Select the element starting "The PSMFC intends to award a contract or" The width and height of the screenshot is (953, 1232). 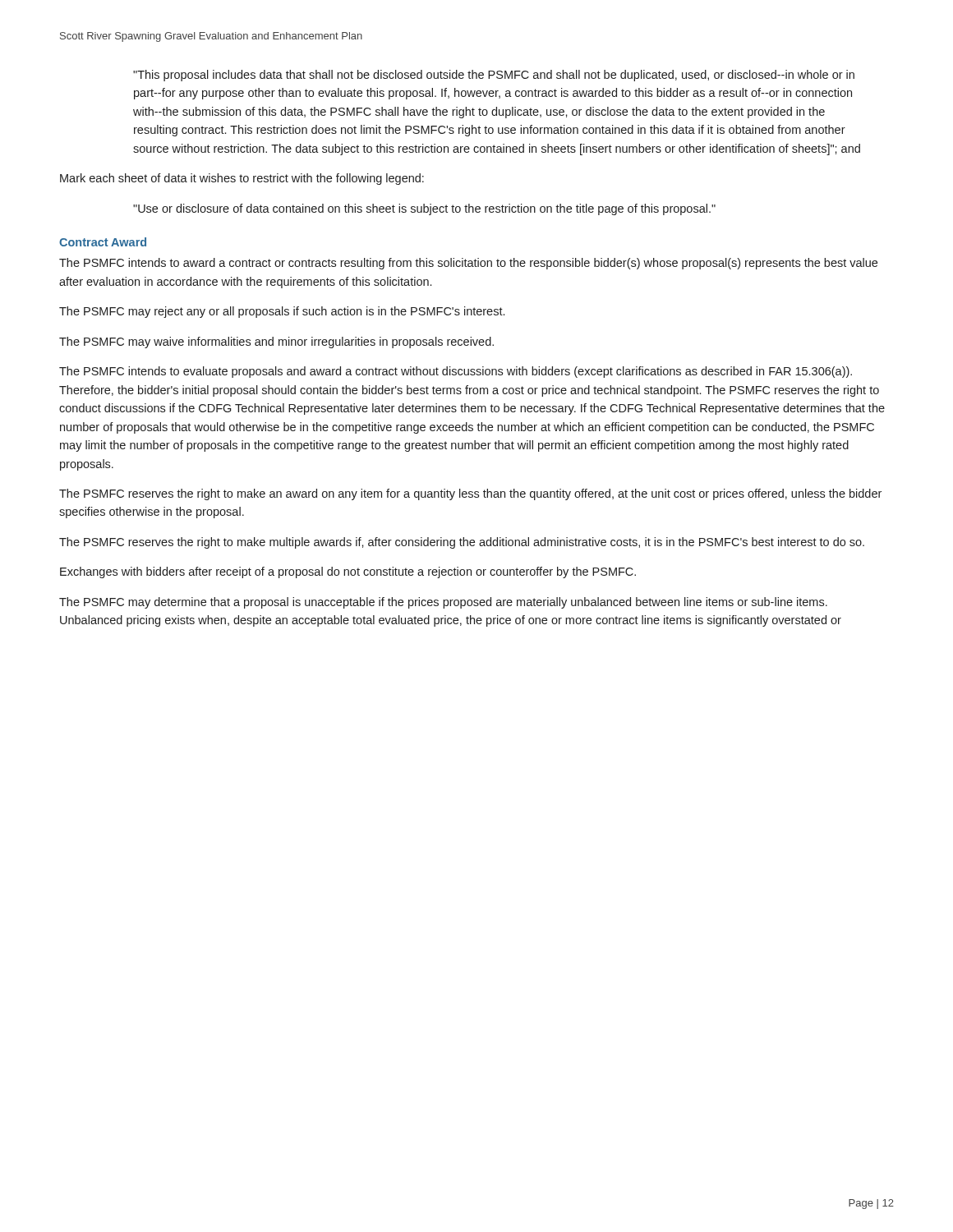469,272
